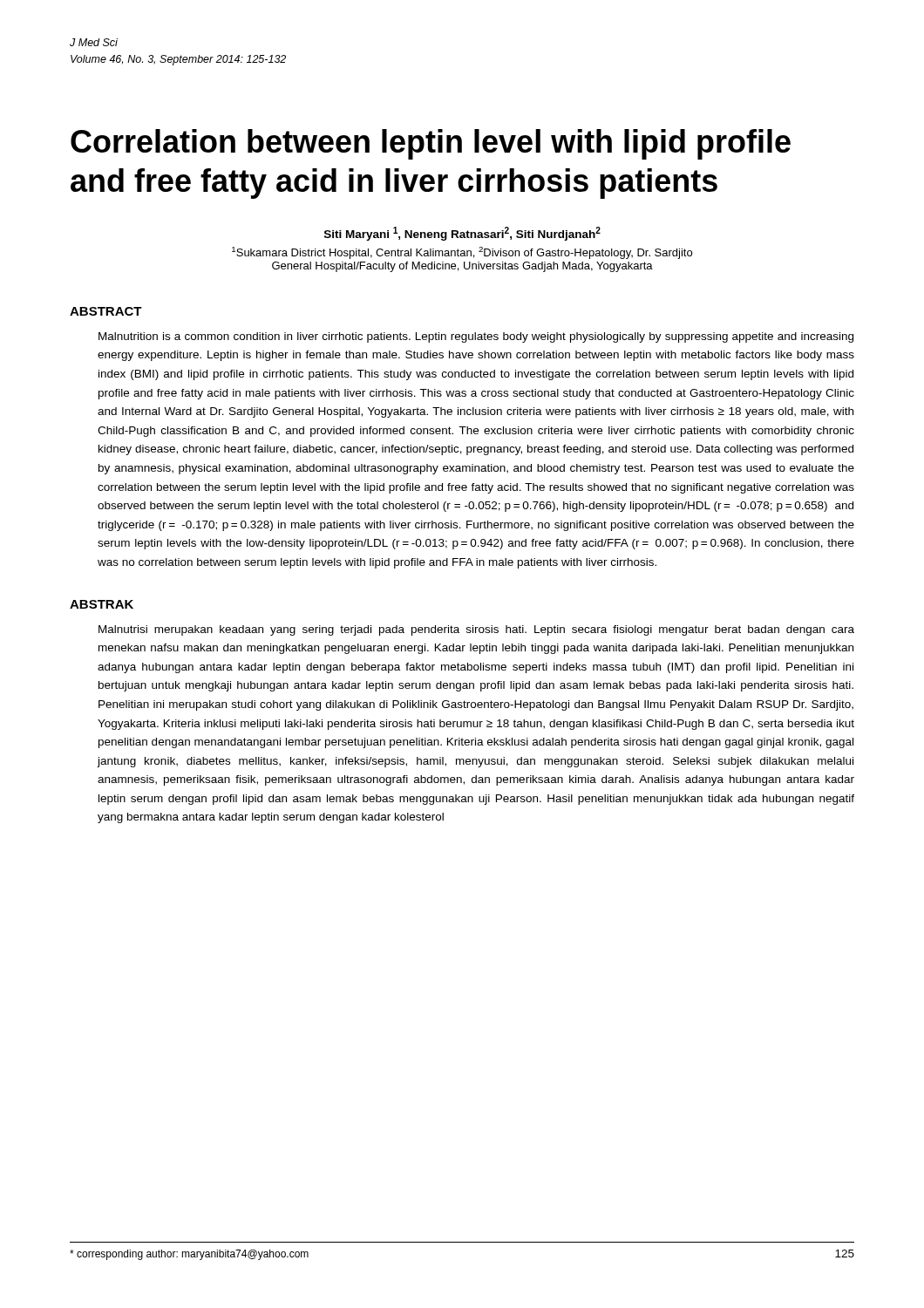Point to "corresponding author: maryanibita74@yahoo.com"

[x=189, y=1254]
